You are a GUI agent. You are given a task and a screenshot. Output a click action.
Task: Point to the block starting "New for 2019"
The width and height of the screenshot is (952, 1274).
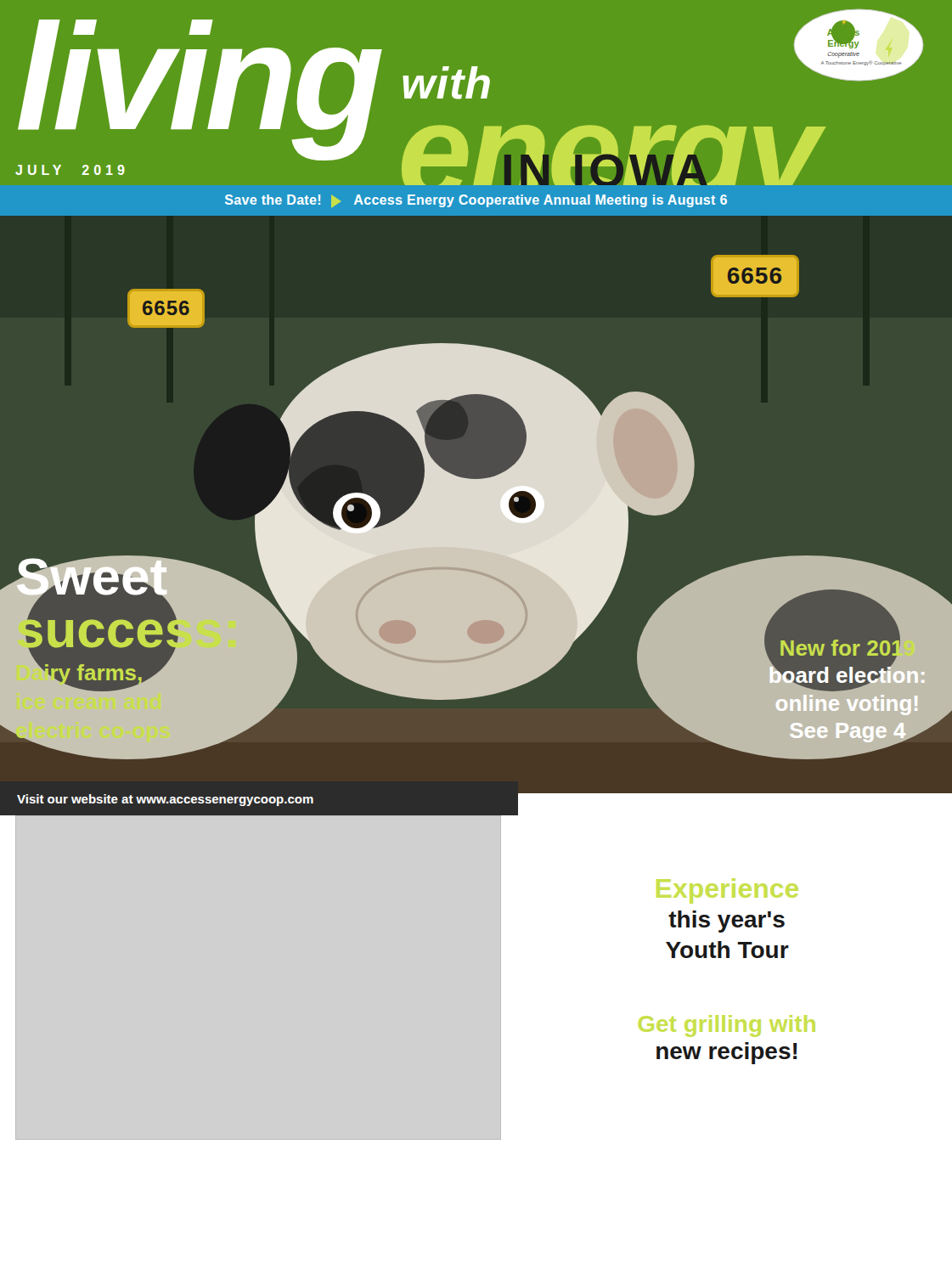(847, 690)
